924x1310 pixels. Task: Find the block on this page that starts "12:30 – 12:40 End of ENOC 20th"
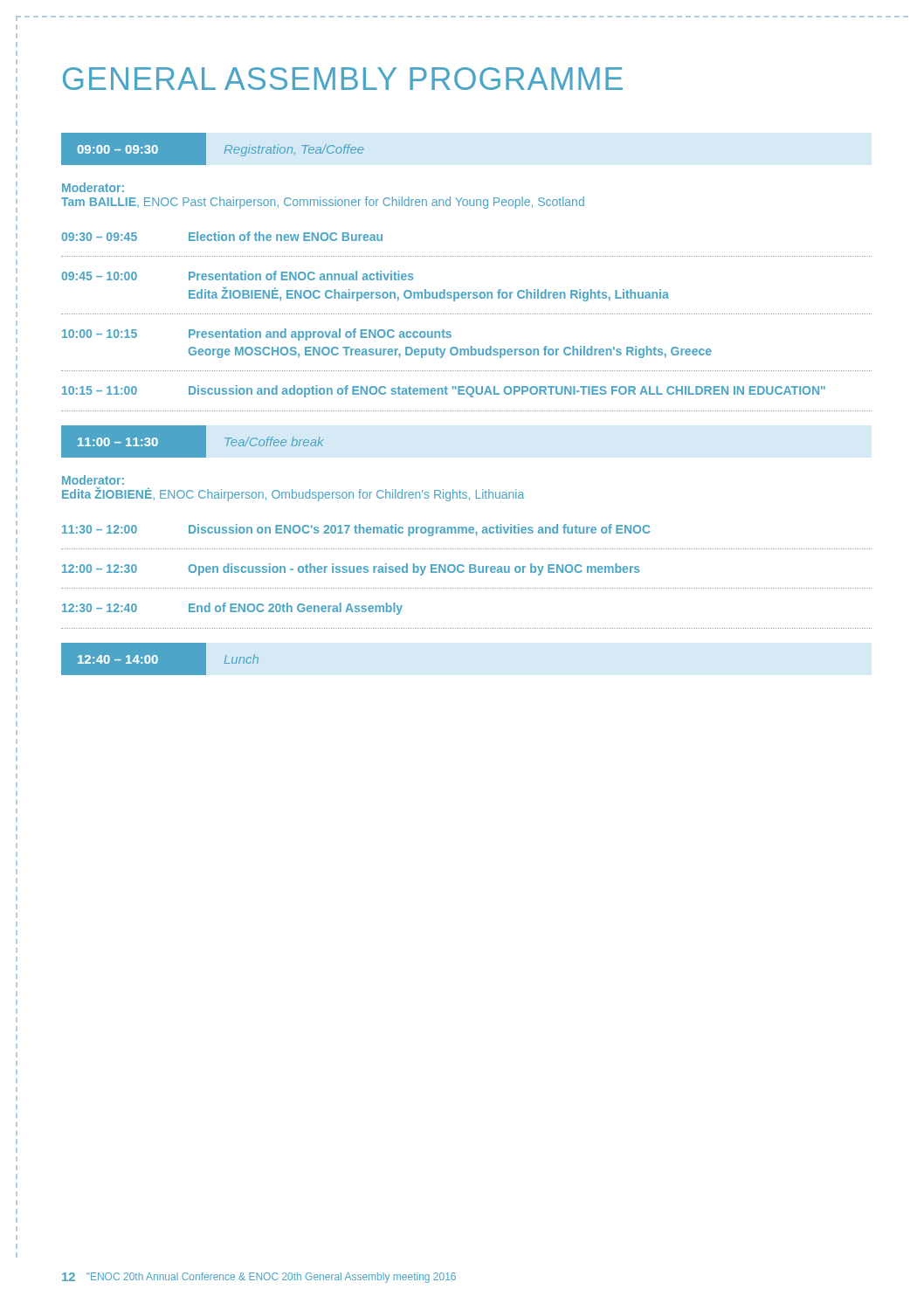[232, 609]
